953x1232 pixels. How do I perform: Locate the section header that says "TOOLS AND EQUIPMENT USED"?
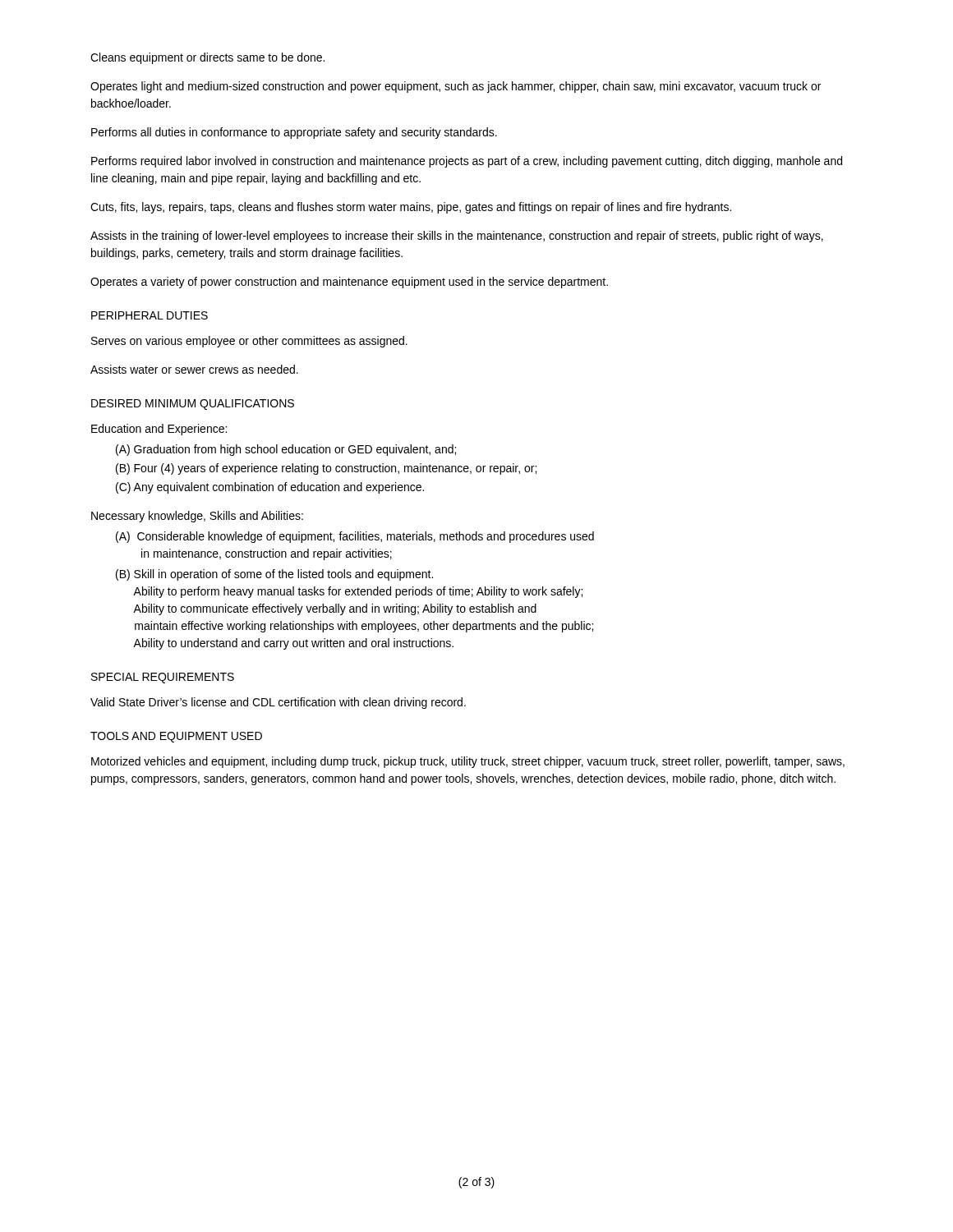pyautogui.click(x=176, y=736)
